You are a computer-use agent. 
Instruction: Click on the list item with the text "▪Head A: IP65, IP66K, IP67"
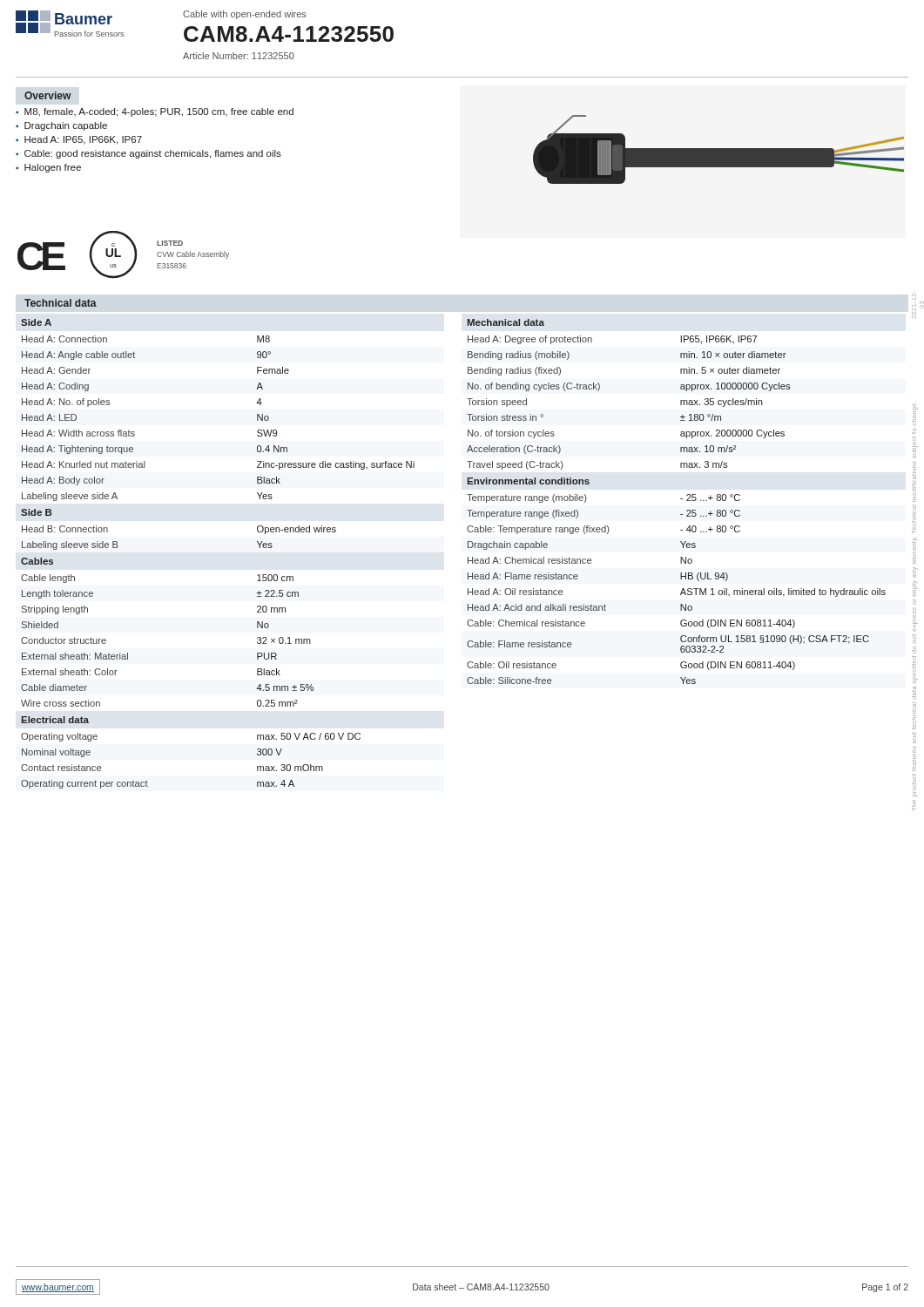click(79, 139)
